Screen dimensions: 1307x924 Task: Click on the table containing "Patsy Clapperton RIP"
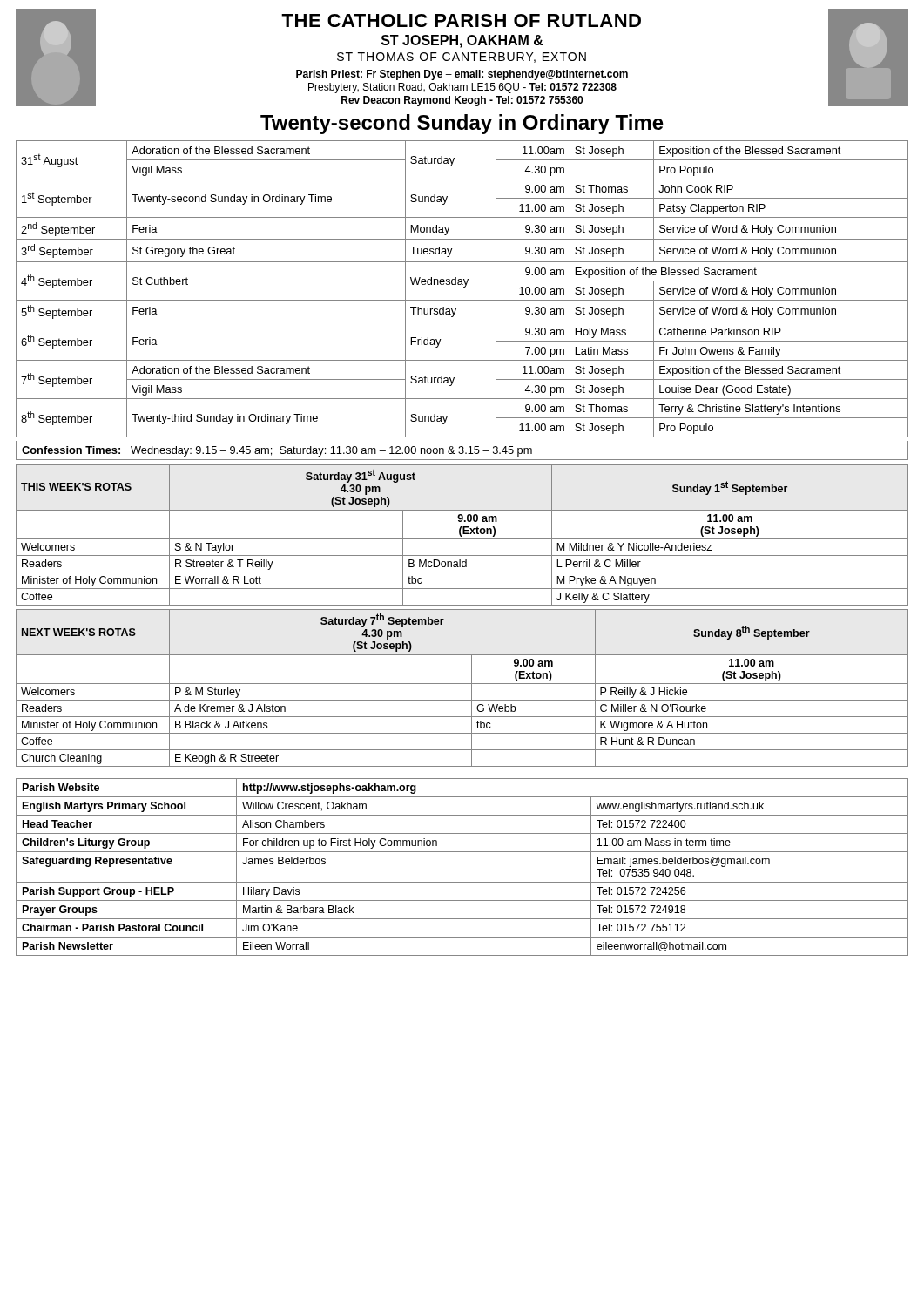click(x=462, y=289)
